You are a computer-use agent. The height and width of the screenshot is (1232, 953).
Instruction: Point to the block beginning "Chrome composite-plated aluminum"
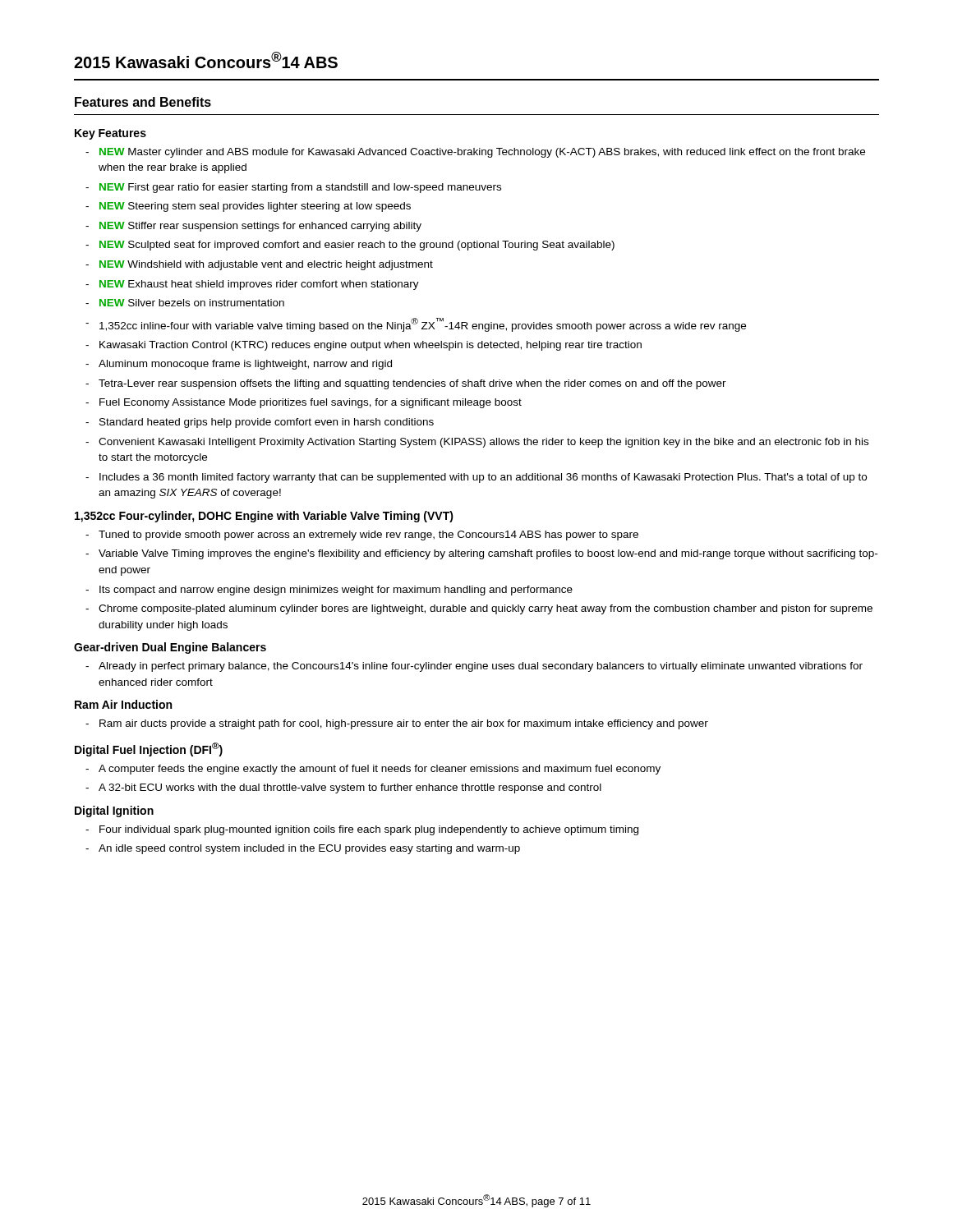[x=489, y=617]
